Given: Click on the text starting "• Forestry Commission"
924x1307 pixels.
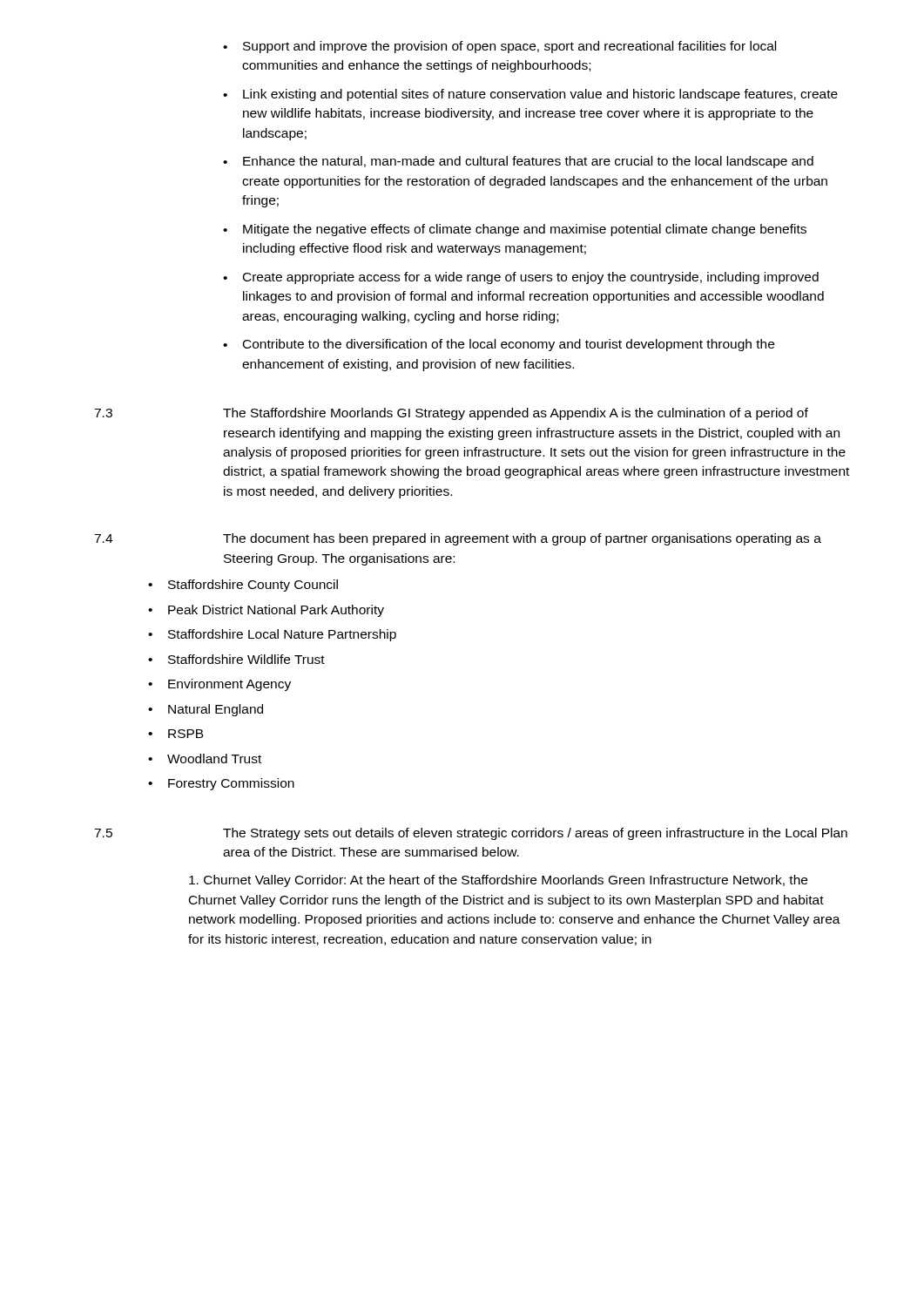Looking at the screenshot, I should pos(221,784).
